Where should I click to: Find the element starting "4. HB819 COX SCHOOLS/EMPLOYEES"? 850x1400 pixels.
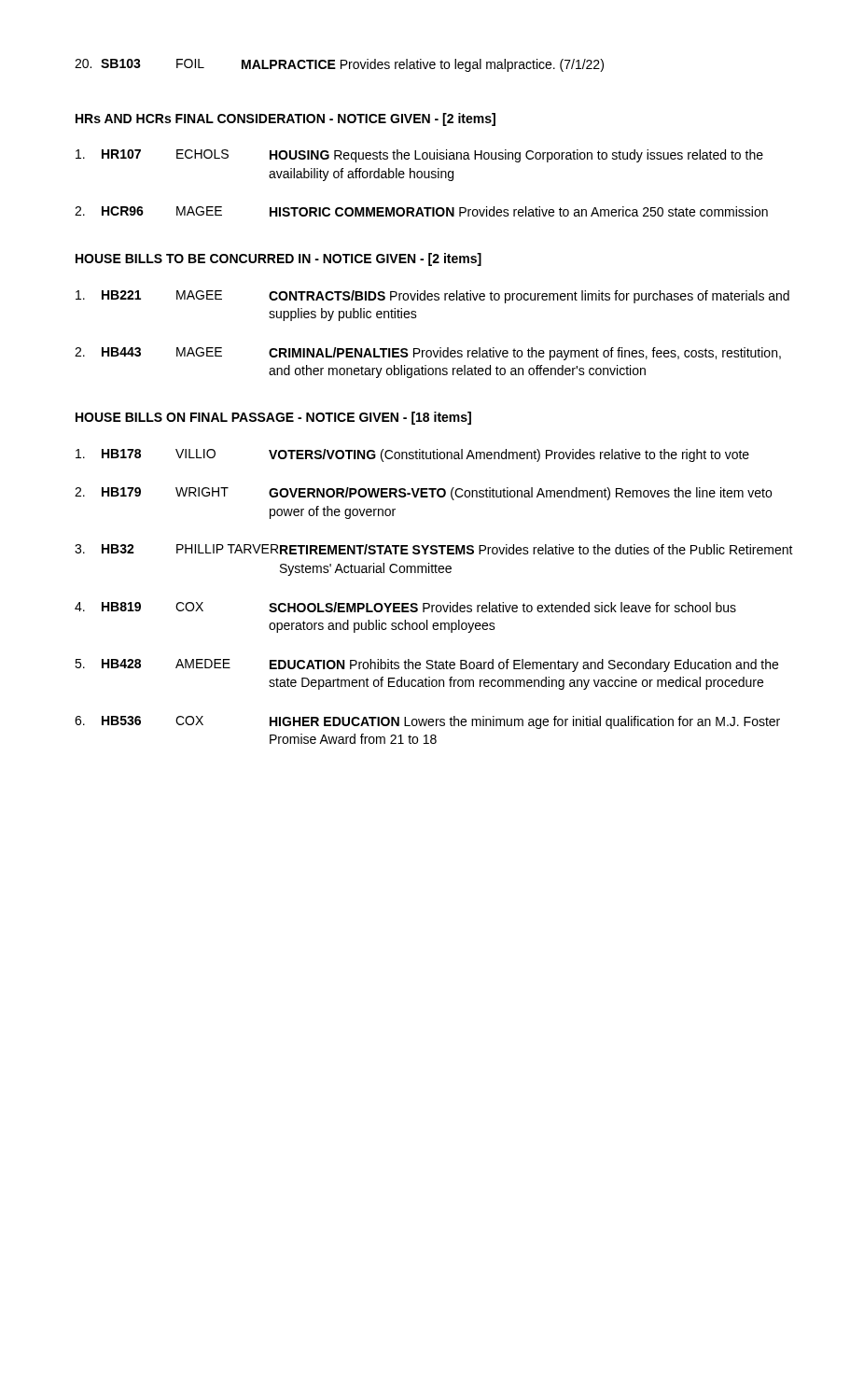coord(434,617)
